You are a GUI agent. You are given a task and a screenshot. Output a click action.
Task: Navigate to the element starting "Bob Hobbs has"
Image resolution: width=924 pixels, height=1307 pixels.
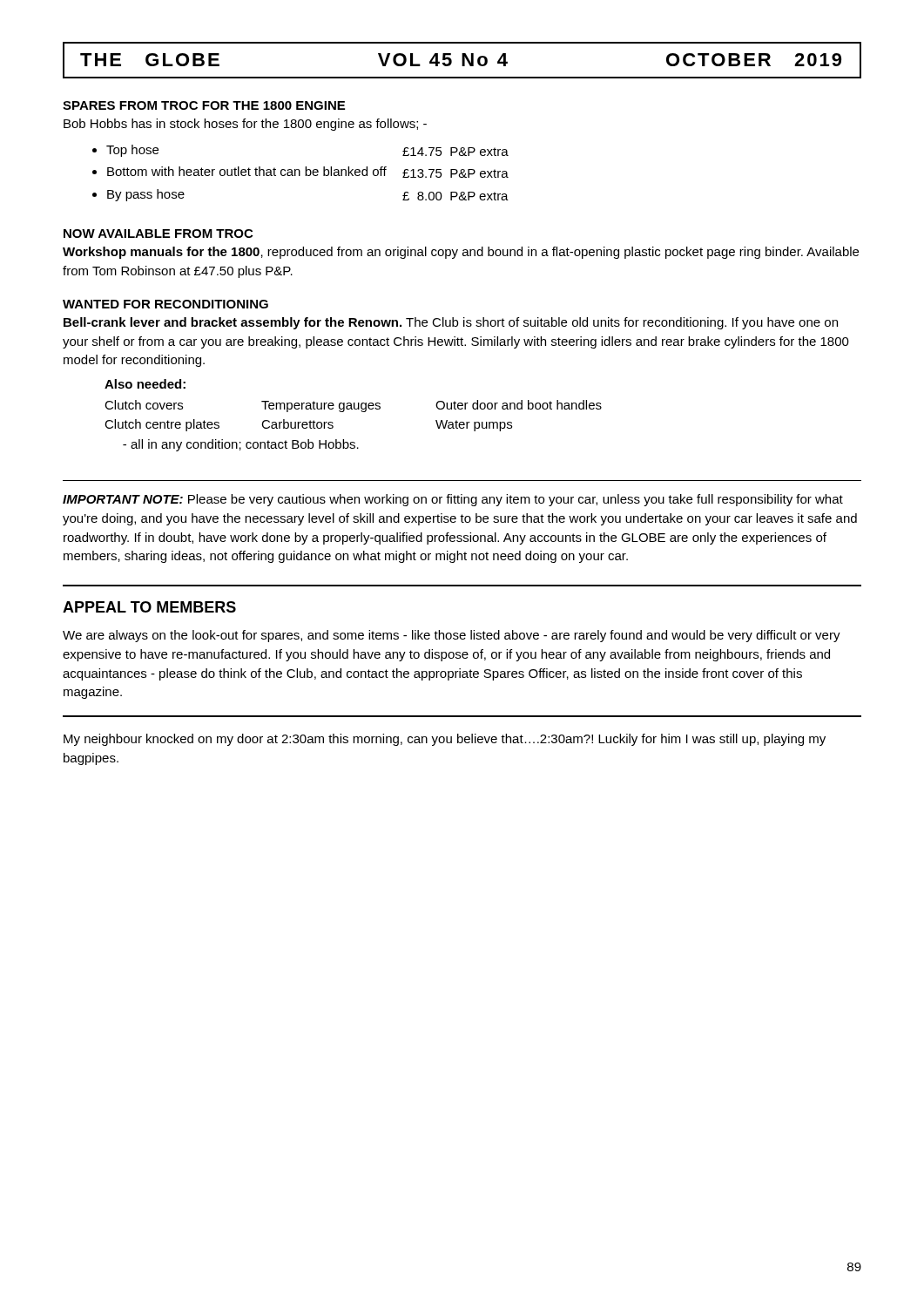tap(245, 123)
